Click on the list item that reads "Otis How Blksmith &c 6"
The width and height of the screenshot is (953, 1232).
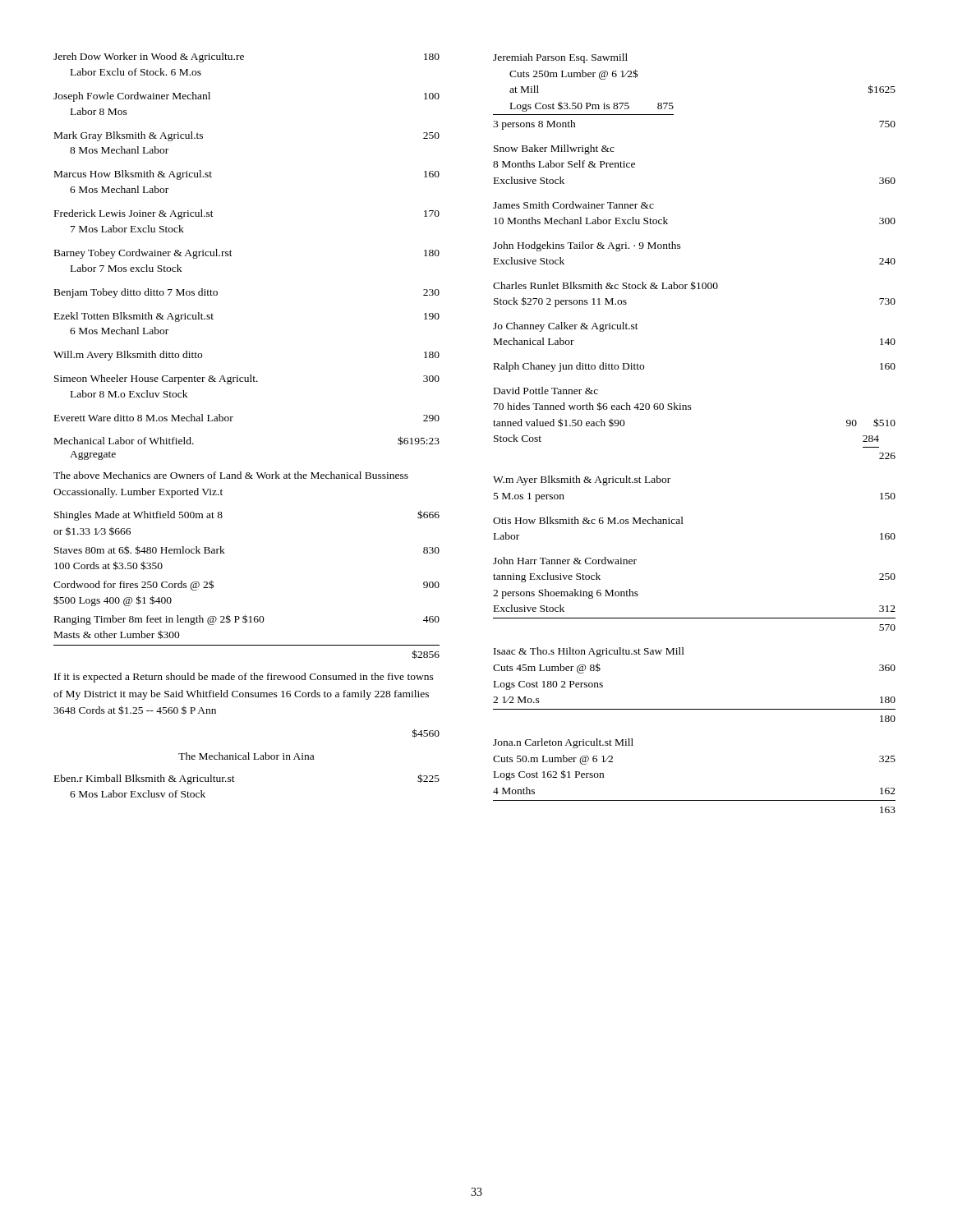(x=588, y=520)
